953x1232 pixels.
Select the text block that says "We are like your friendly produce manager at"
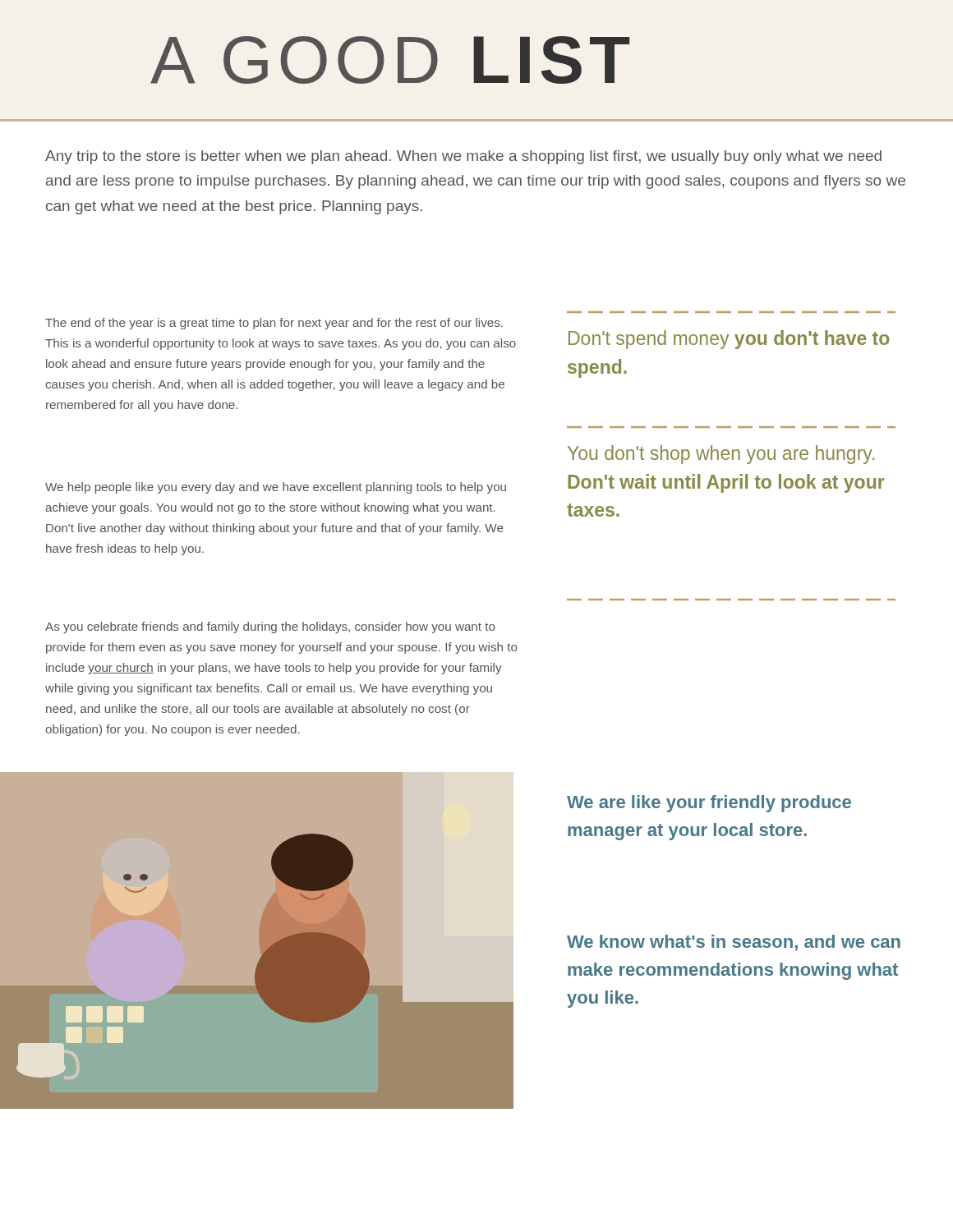tap(709, 816)
